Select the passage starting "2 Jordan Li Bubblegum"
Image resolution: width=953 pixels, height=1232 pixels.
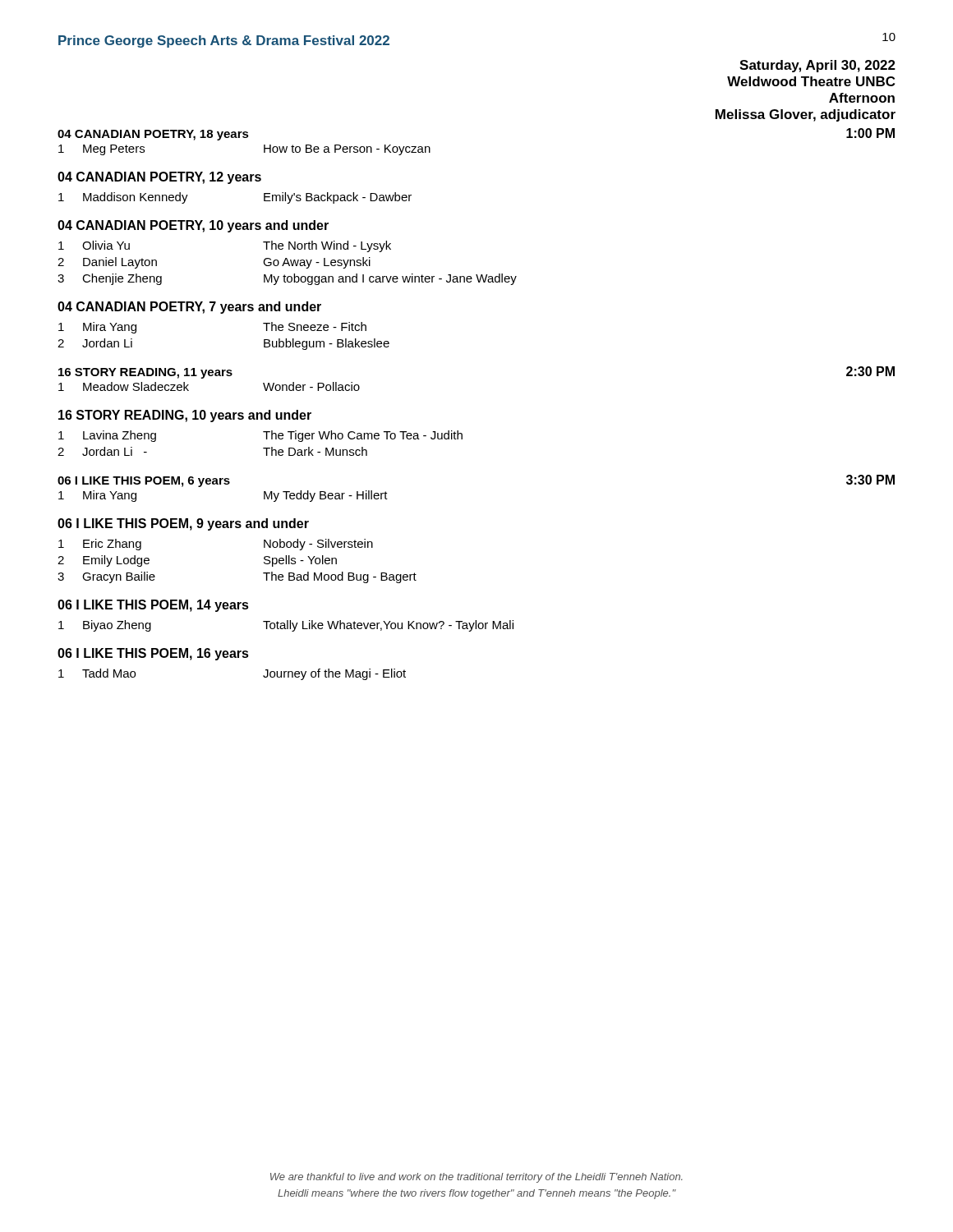pos(112,344)
